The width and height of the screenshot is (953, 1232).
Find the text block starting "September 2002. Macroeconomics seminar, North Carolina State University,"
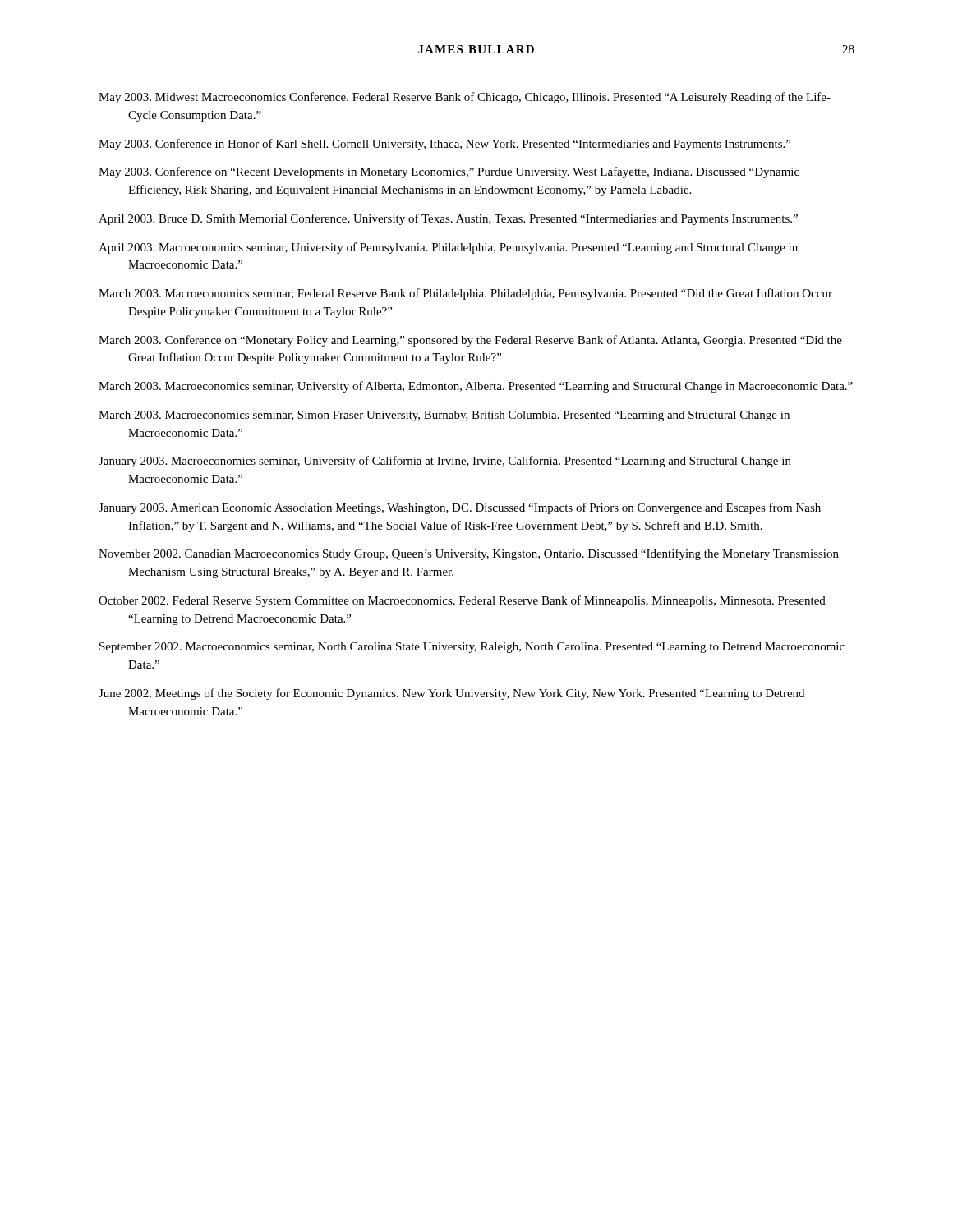tap(472, 656)
